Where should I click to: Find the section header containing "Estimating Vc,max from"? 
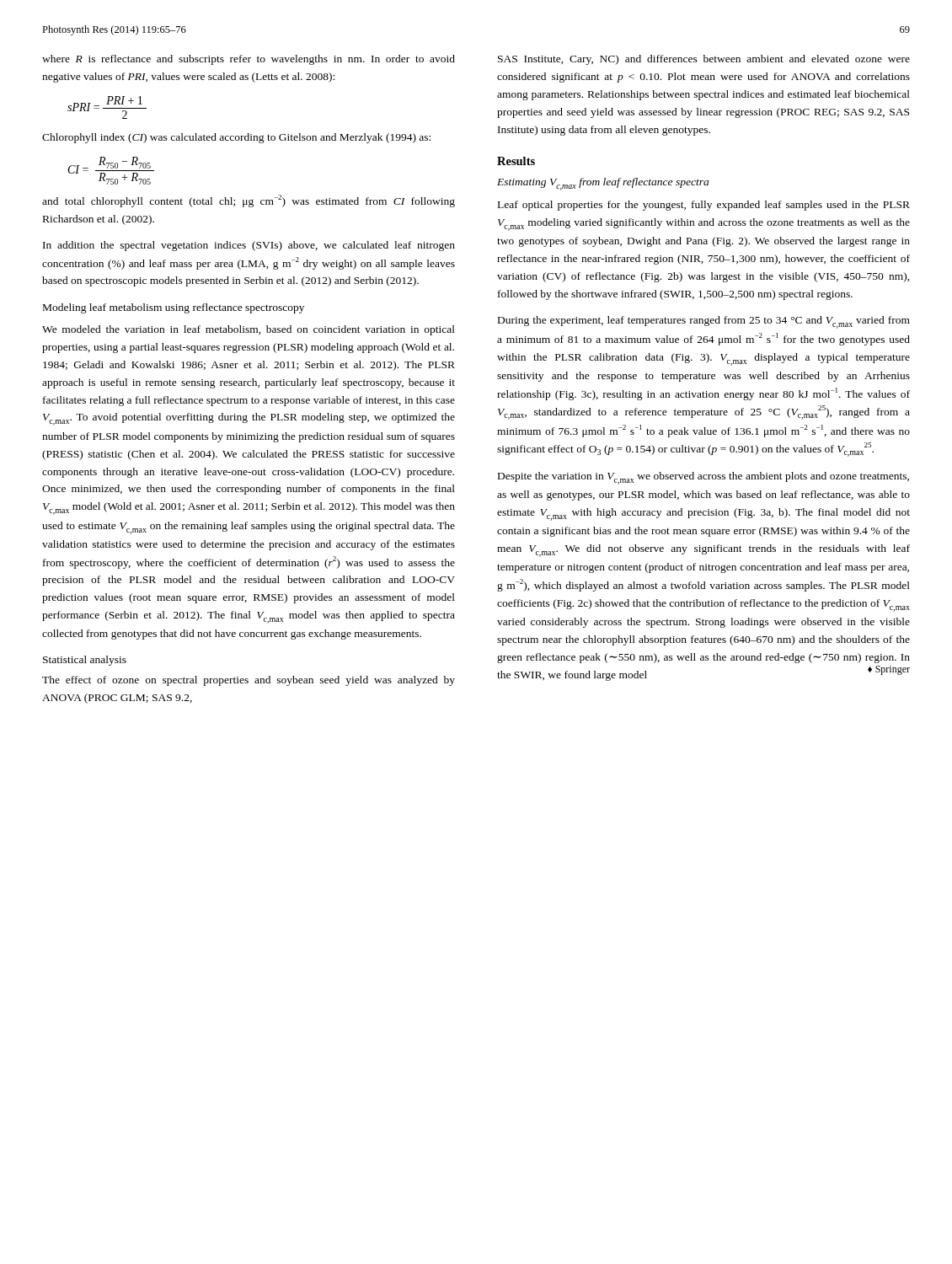(x=603, y=182)
